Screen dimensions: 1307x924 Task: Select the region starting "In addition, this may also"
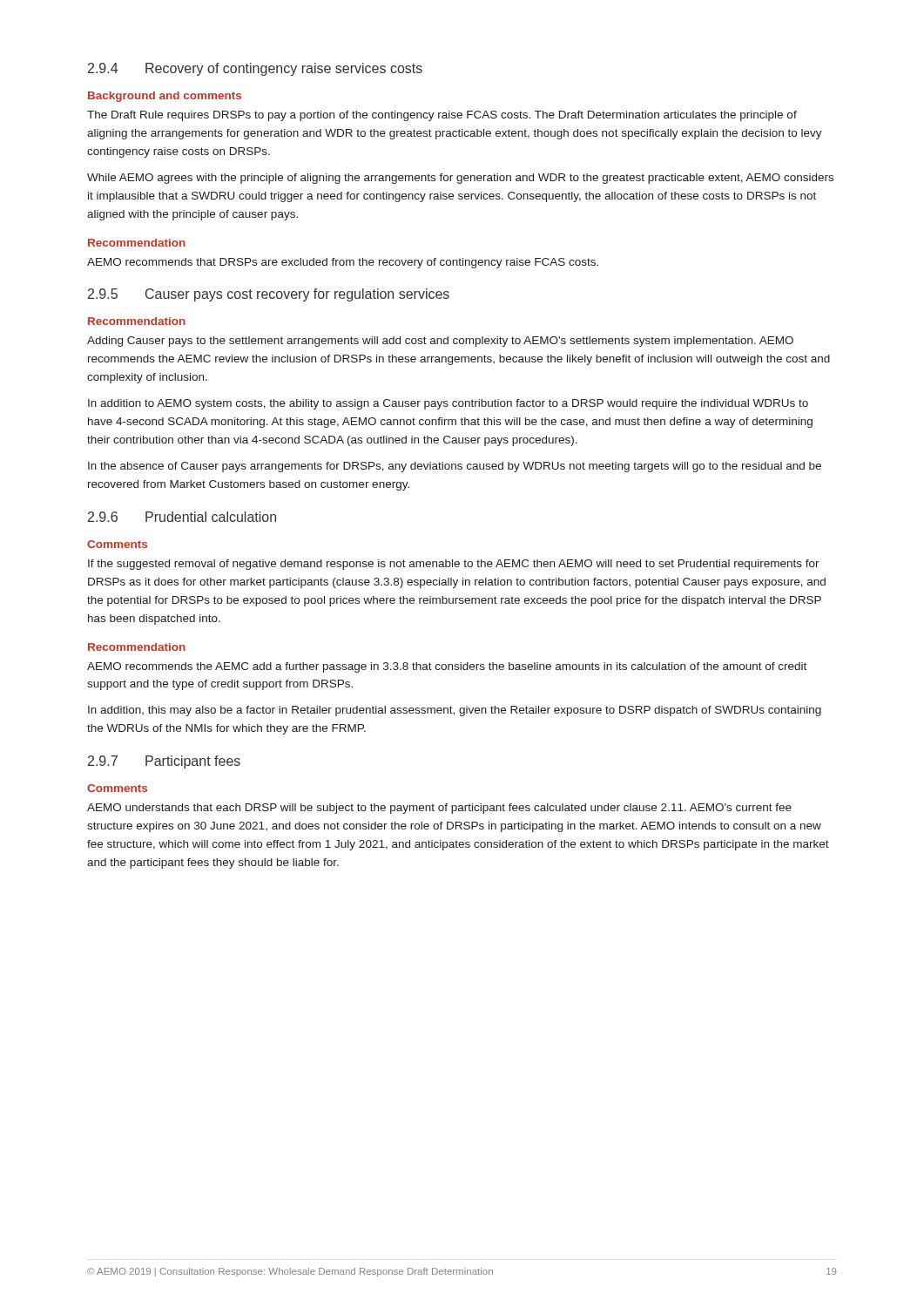click(454, 719)
